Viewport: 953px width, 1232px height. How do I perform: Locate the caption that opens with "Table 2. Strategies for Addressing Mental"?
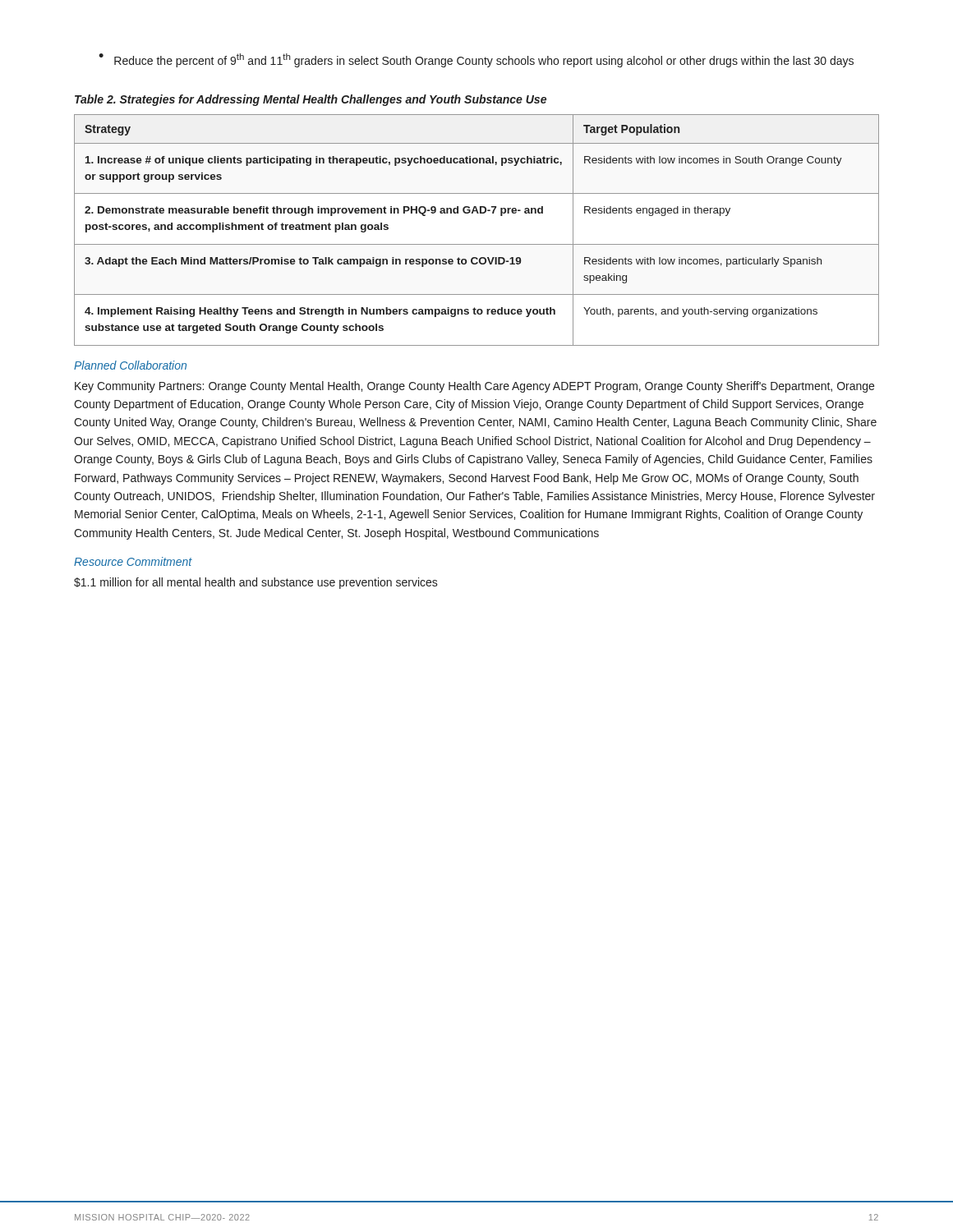click(x=310, y=99)
